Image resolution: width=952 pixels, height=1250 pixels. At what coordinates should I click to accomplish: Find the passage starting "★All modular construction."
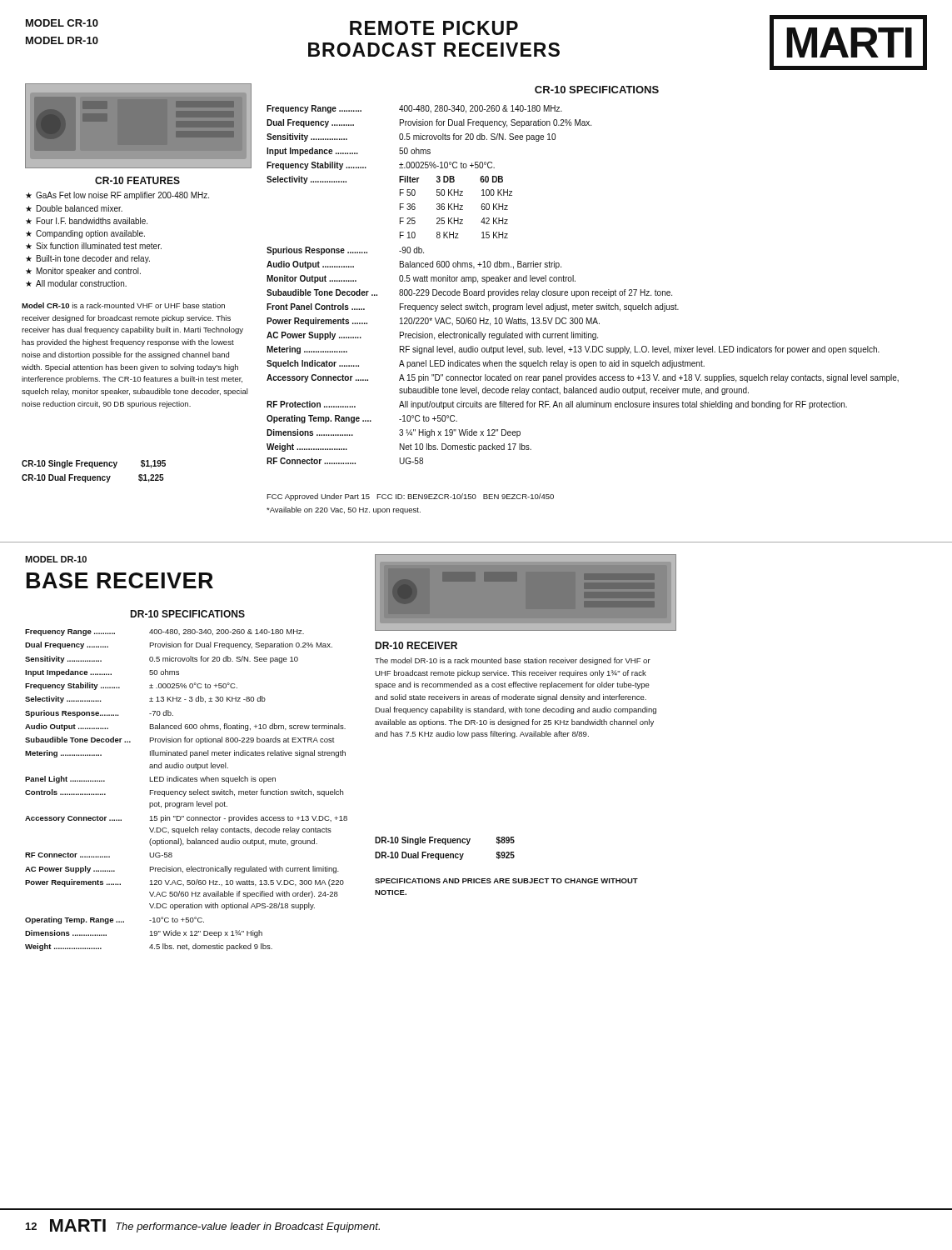(x=76, y=284)
